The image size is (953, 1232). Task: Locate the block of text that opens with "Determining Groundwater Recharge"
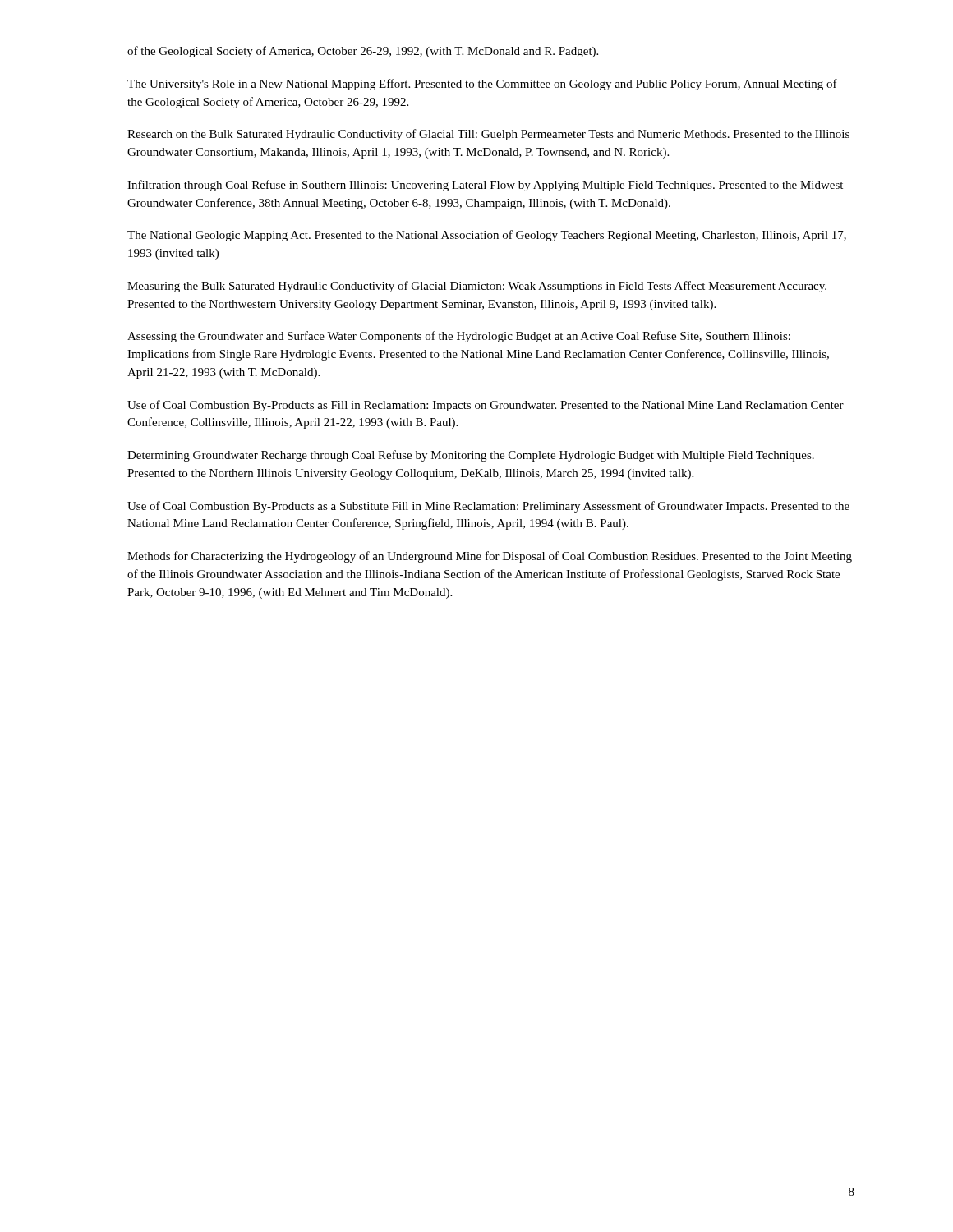pyautogui.click(x=471, y=464)
